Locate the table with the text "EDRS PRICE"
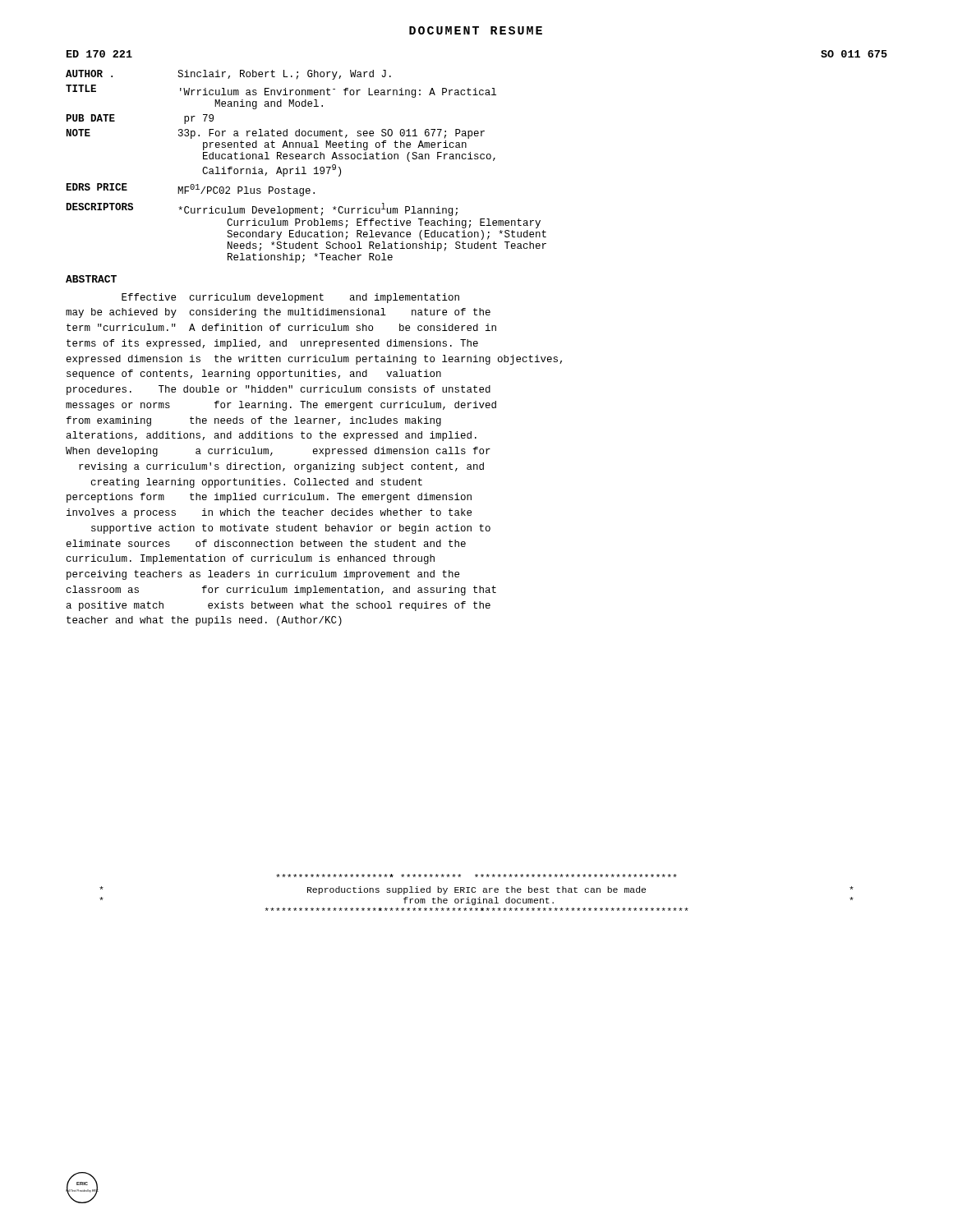 (x=476, y=166)
